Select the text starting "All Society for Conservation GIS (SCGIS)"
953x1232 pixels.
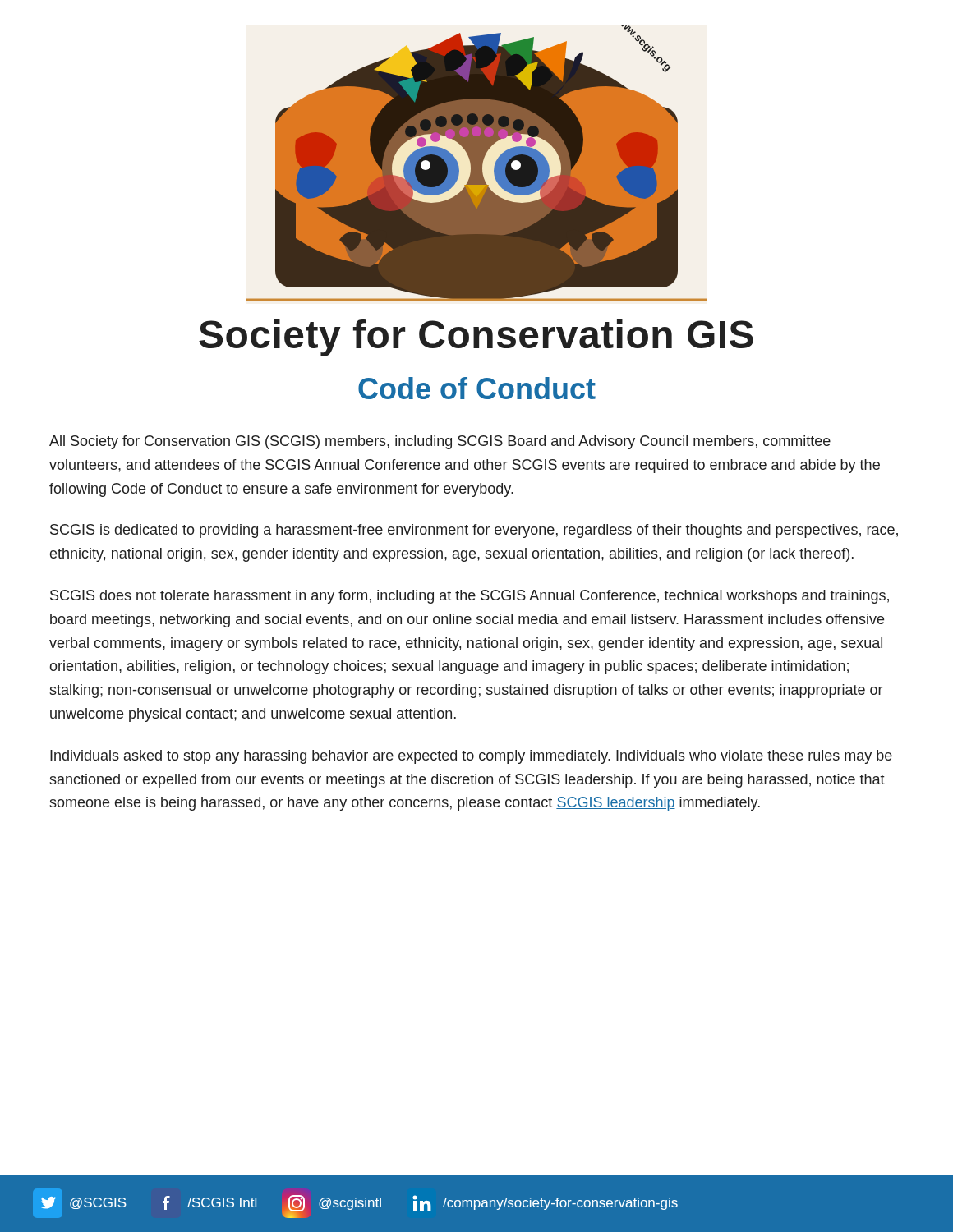[465, 465]
